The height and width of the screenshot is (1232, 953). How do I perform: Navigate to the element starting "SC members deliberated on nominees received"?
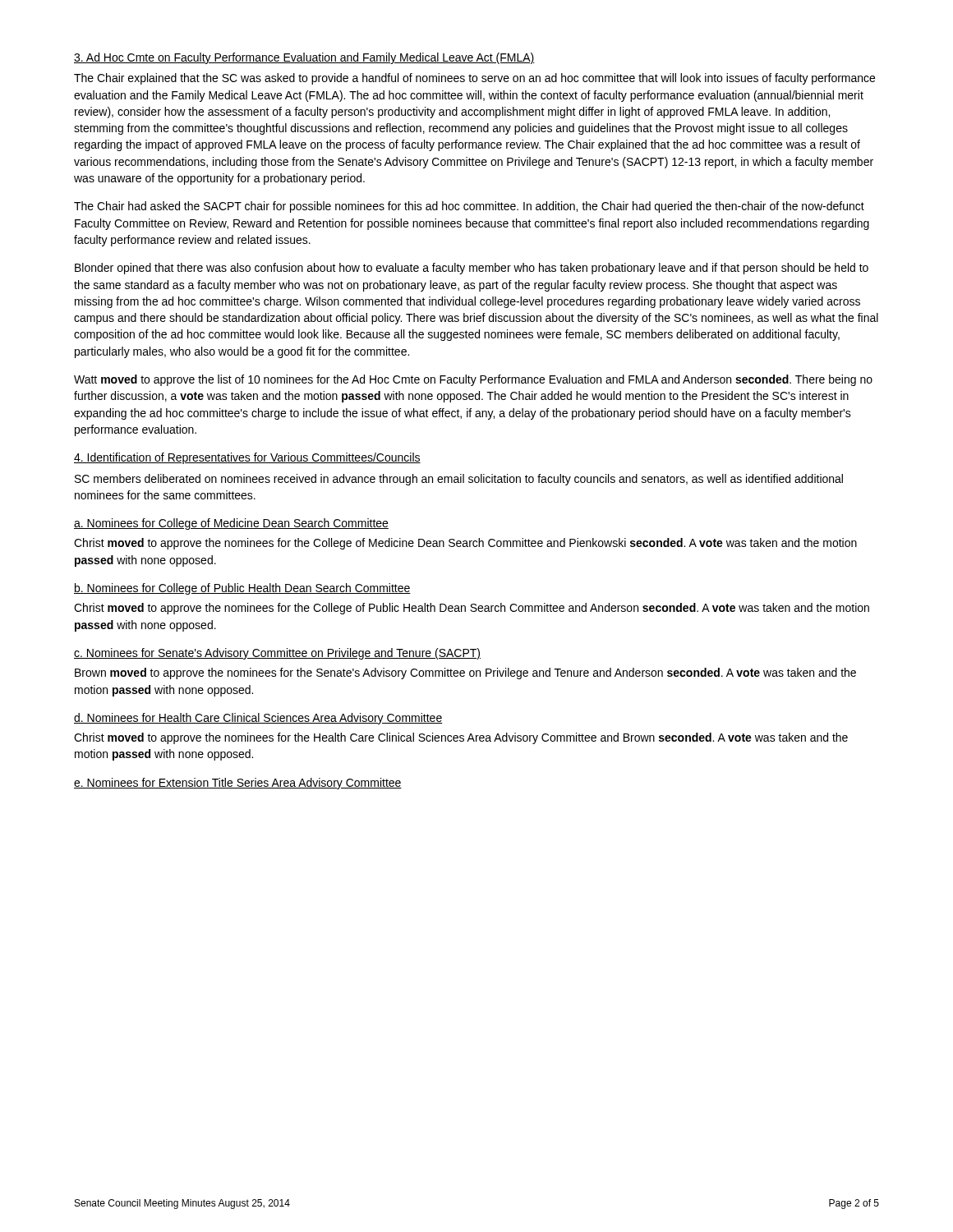(x=459, y=487)
